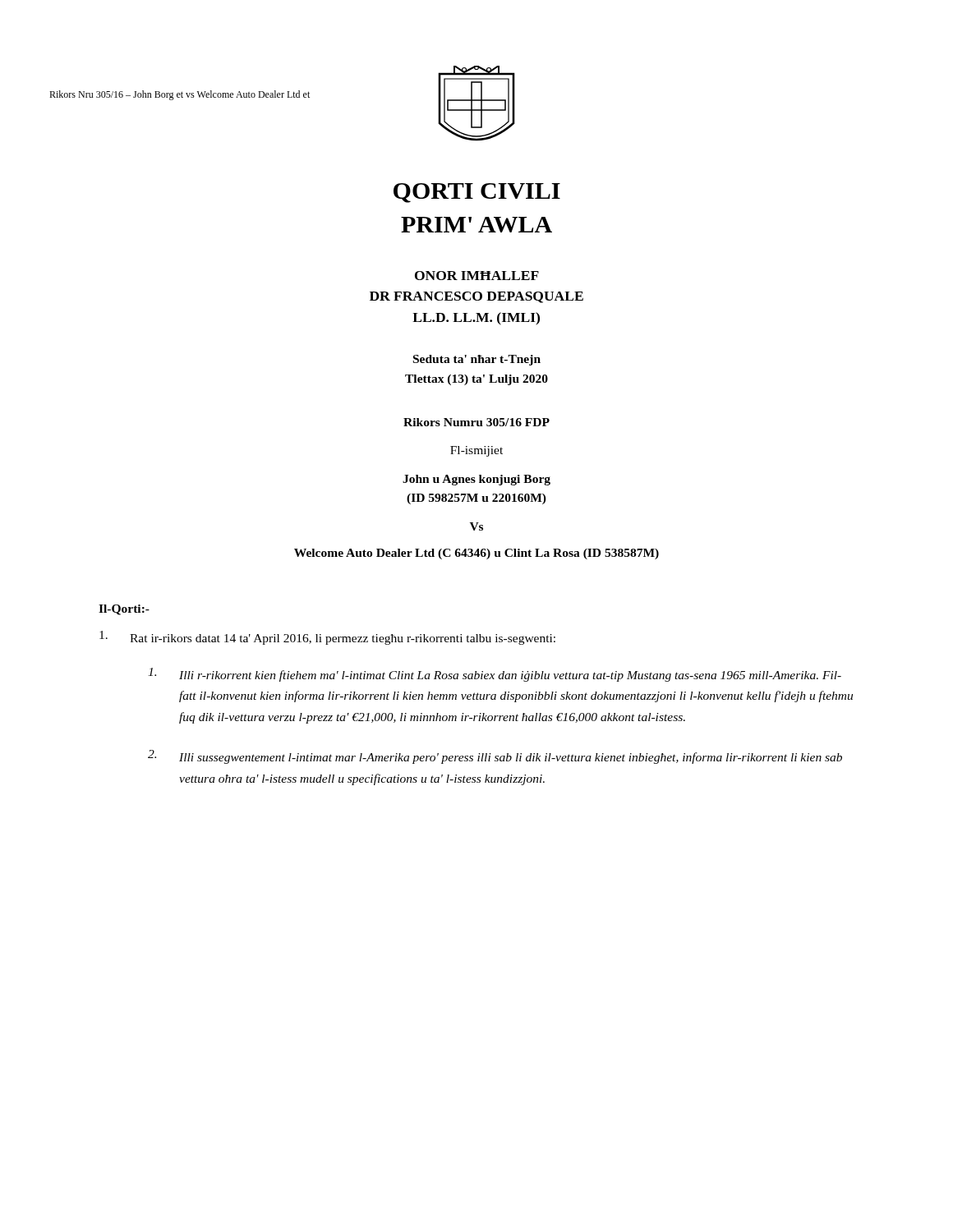Find the block on this page that starts "John u Agnes konjugi"
The width and height of the screenshot is (953, 1232).
point(476,488)
